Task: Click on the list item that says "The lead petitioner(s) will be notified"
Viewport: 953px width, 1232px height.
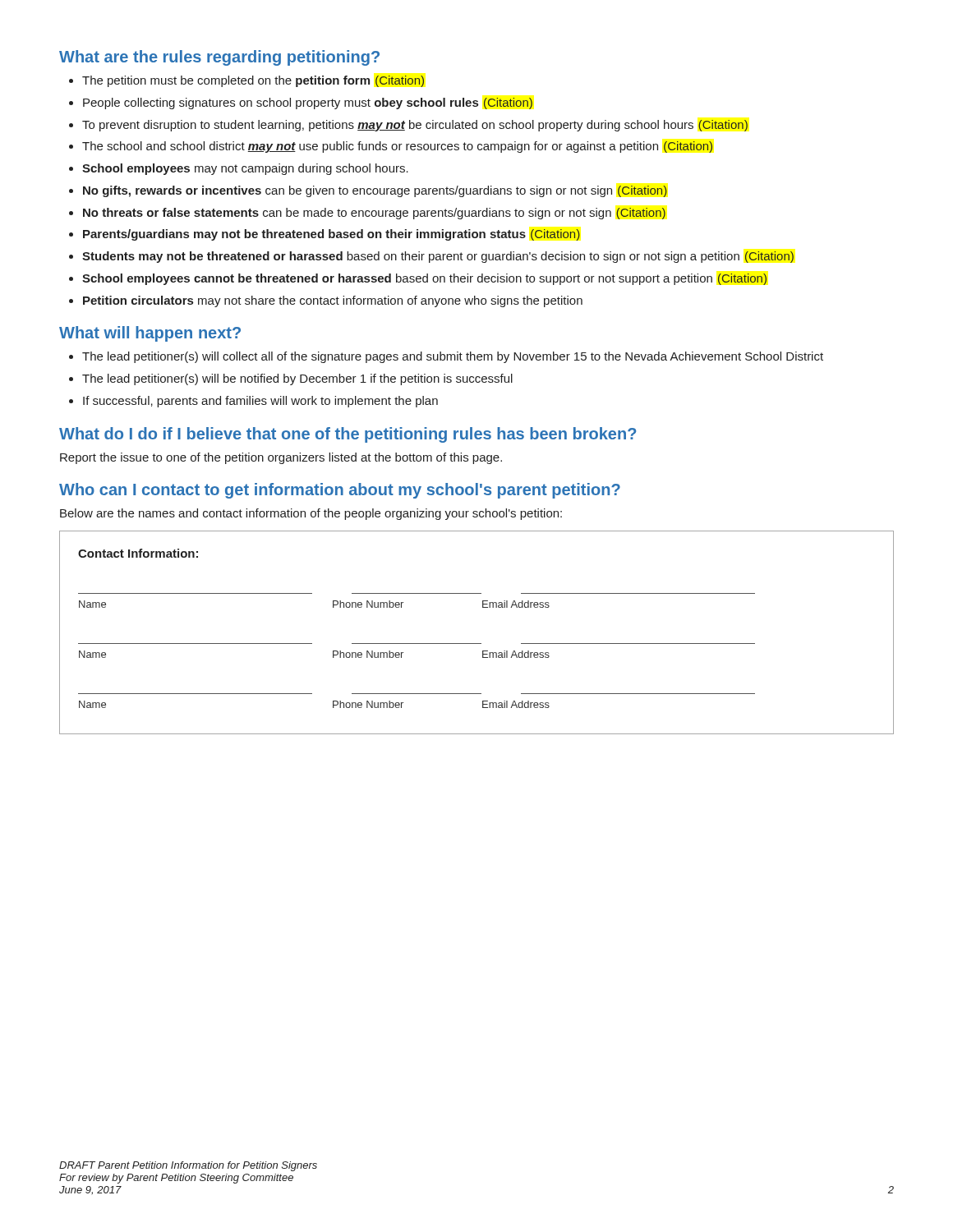Action: 298,378
